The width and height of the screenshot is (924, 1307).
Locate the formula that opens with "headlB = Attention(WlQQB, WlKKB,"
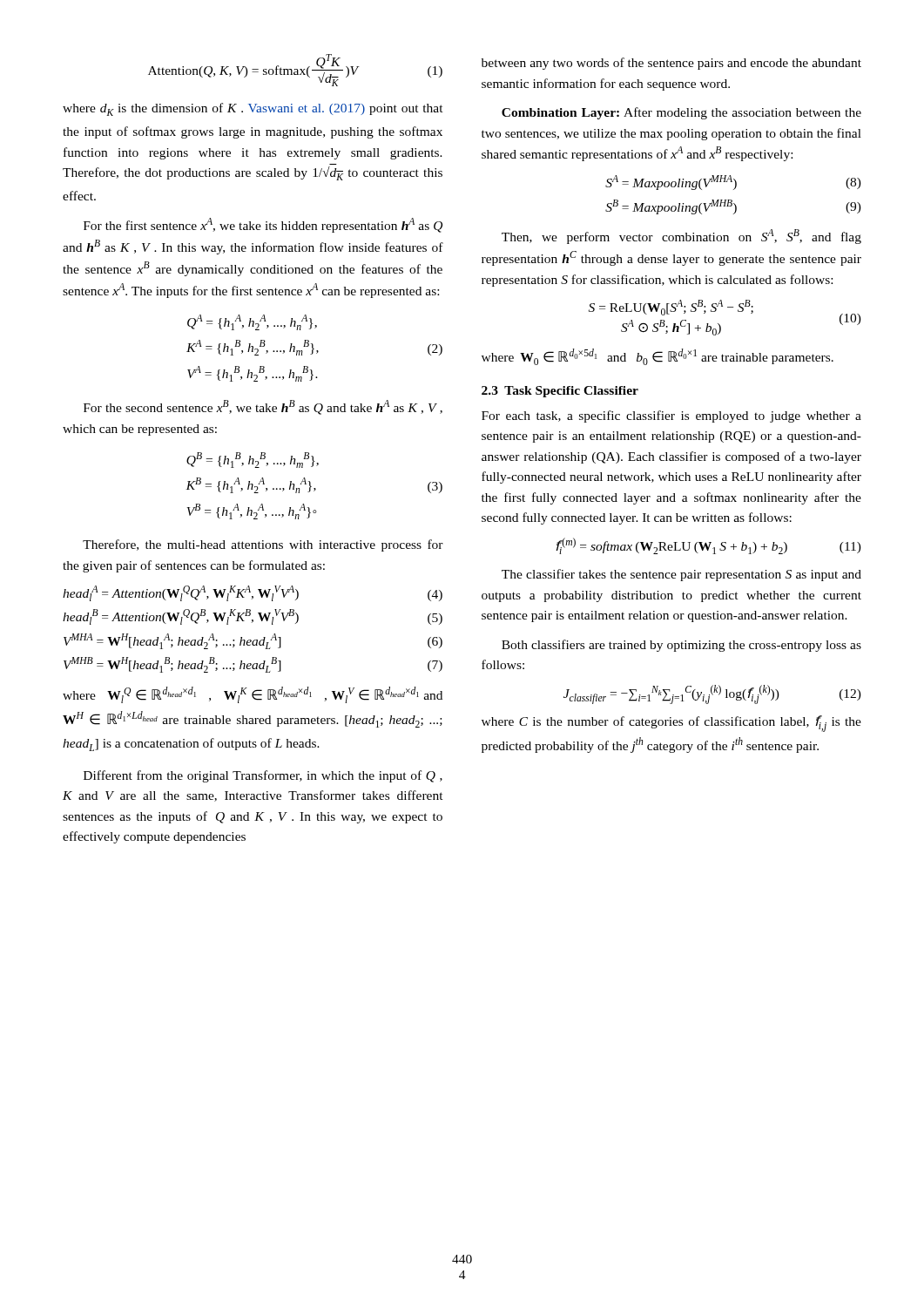point(253,618)
